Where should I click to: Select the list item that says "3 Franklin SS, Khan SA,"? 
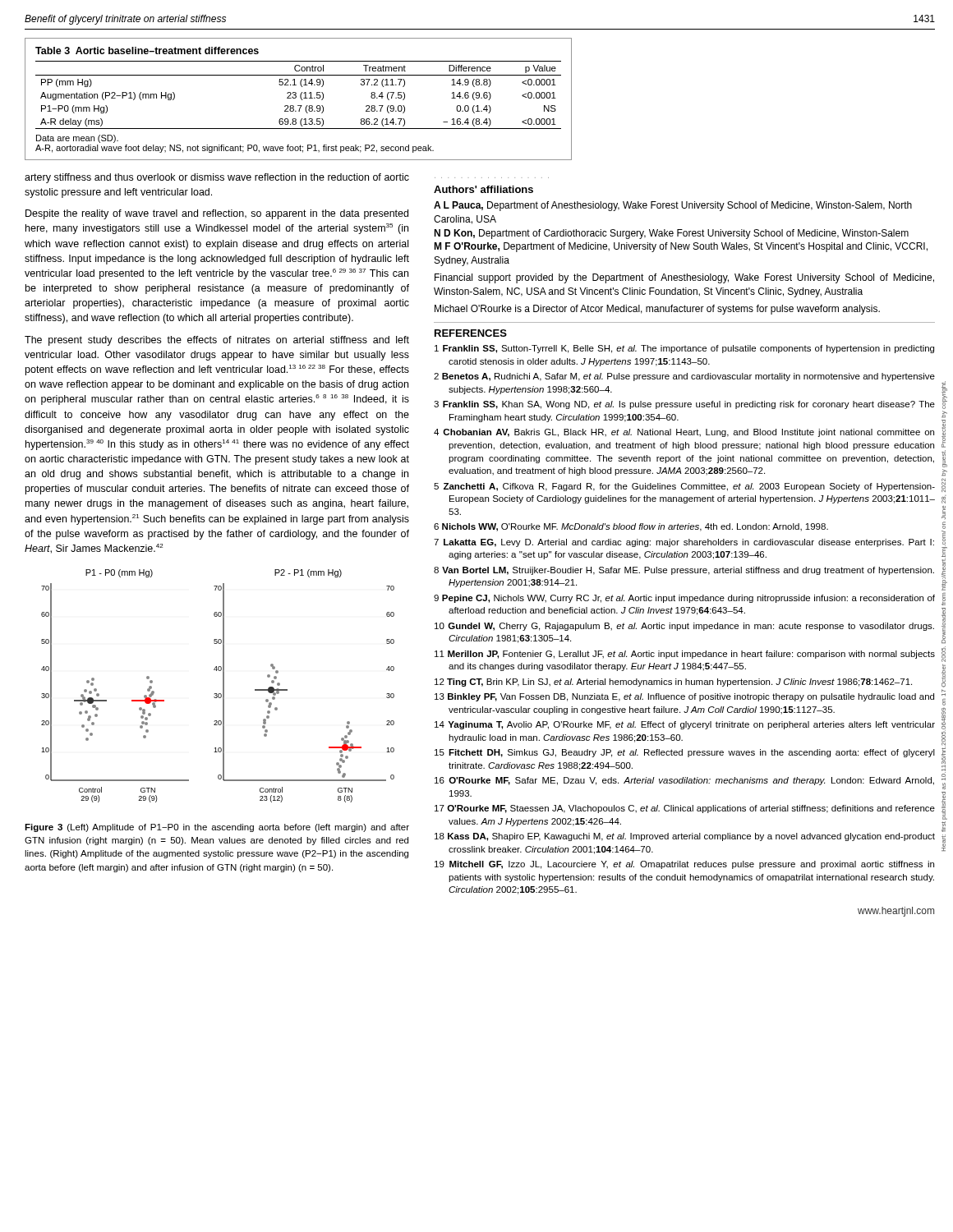pyautogui.click(x=684, y=411)
